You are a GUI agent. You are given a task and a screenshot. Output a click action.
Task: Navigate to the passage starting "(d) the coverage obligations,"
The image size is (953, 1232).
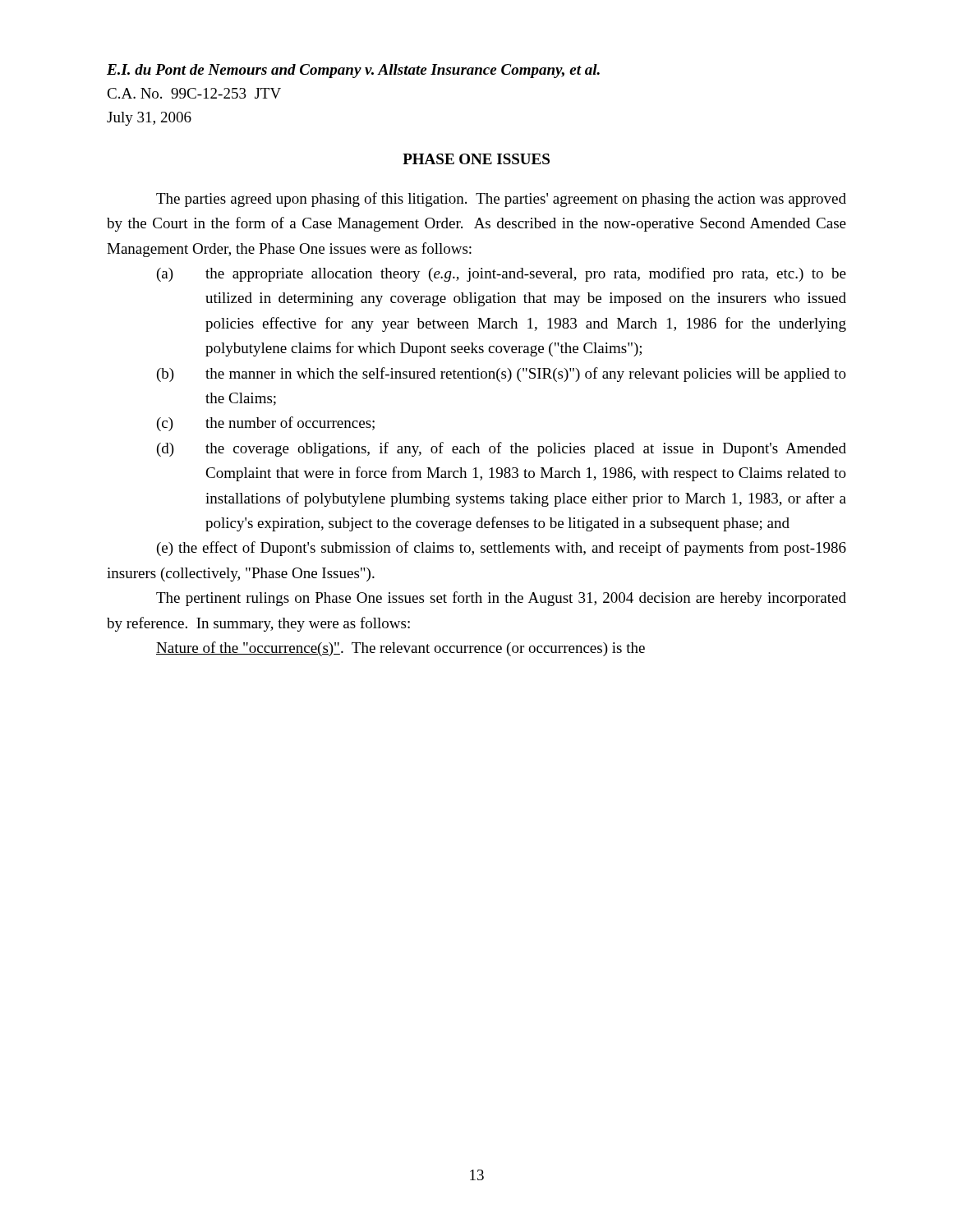pos(476,486)
